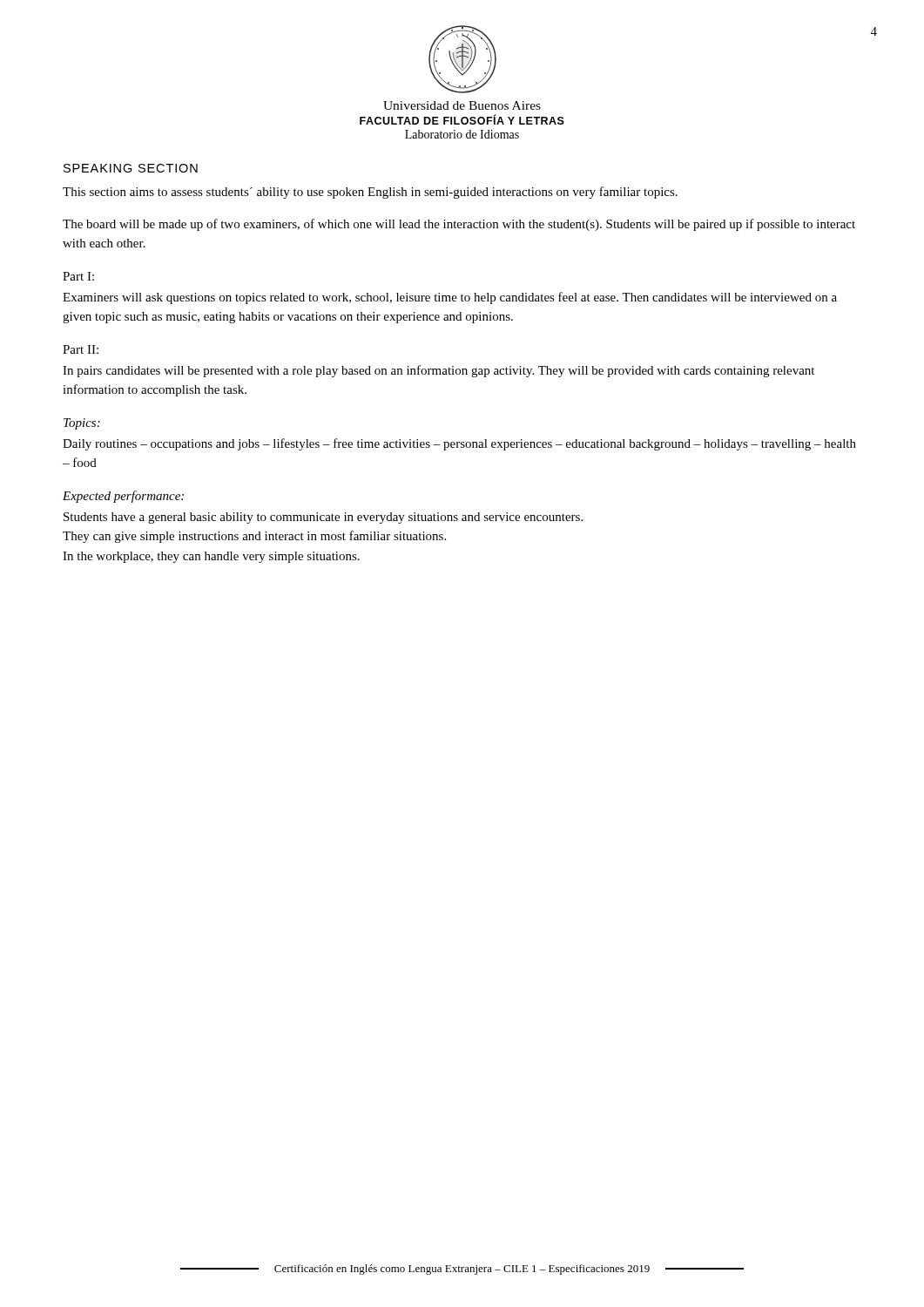Navigate to the text starting "This section aims to"

point(462,192)
